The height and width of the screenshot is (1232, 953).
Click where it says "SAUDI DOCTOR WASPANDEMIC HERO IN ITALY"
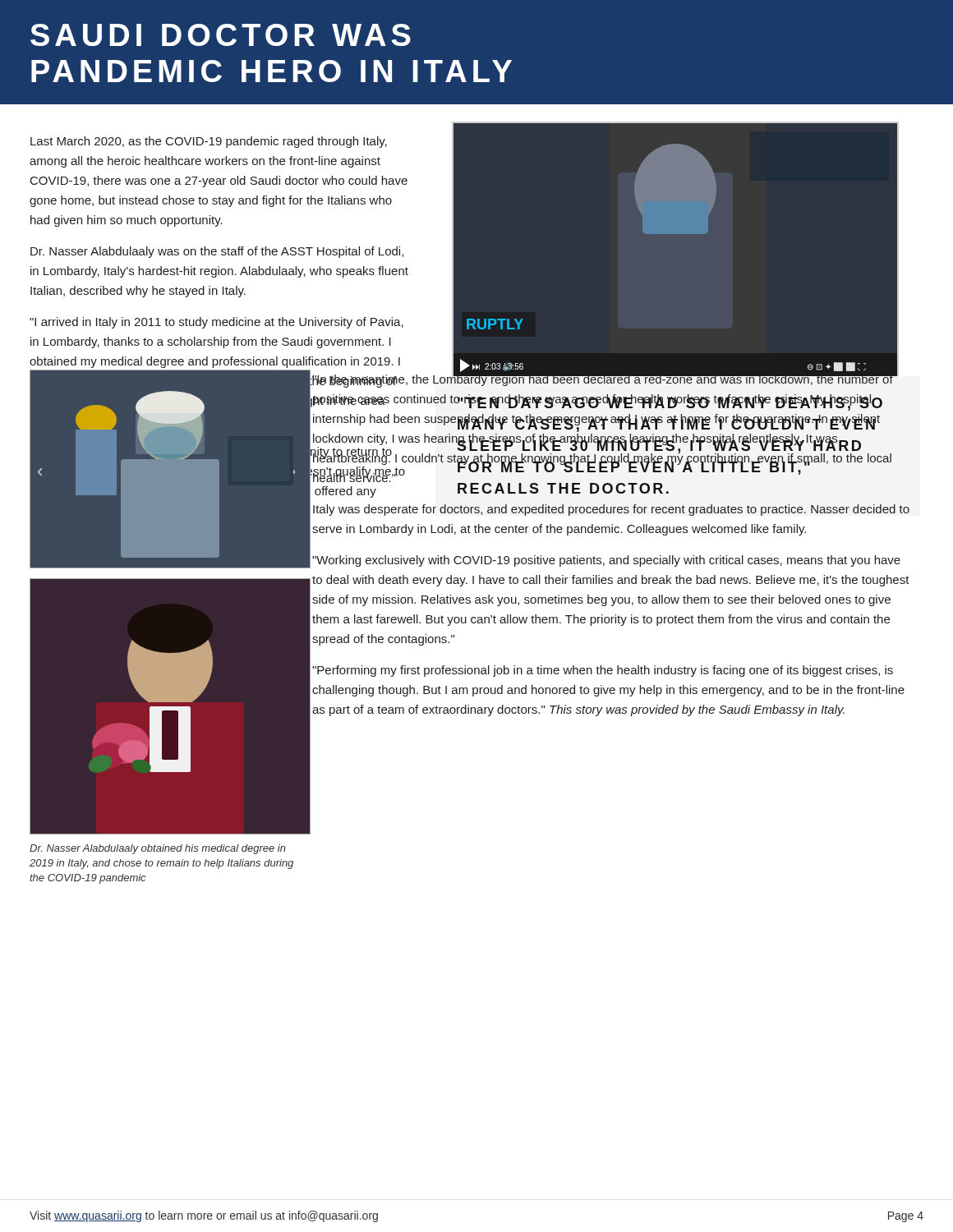pos(476,54)
